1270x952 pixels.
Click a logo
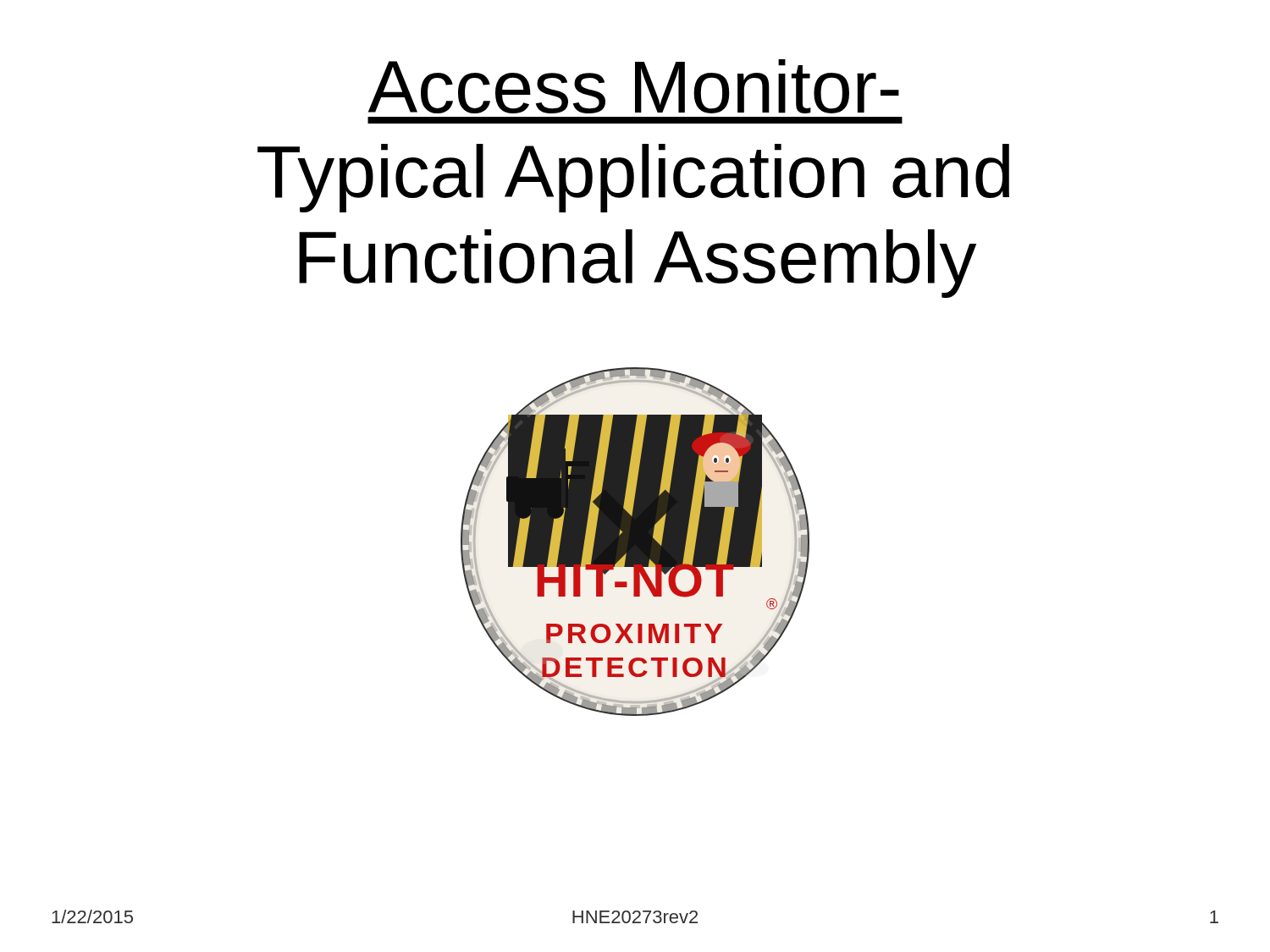tap(635, 542)
